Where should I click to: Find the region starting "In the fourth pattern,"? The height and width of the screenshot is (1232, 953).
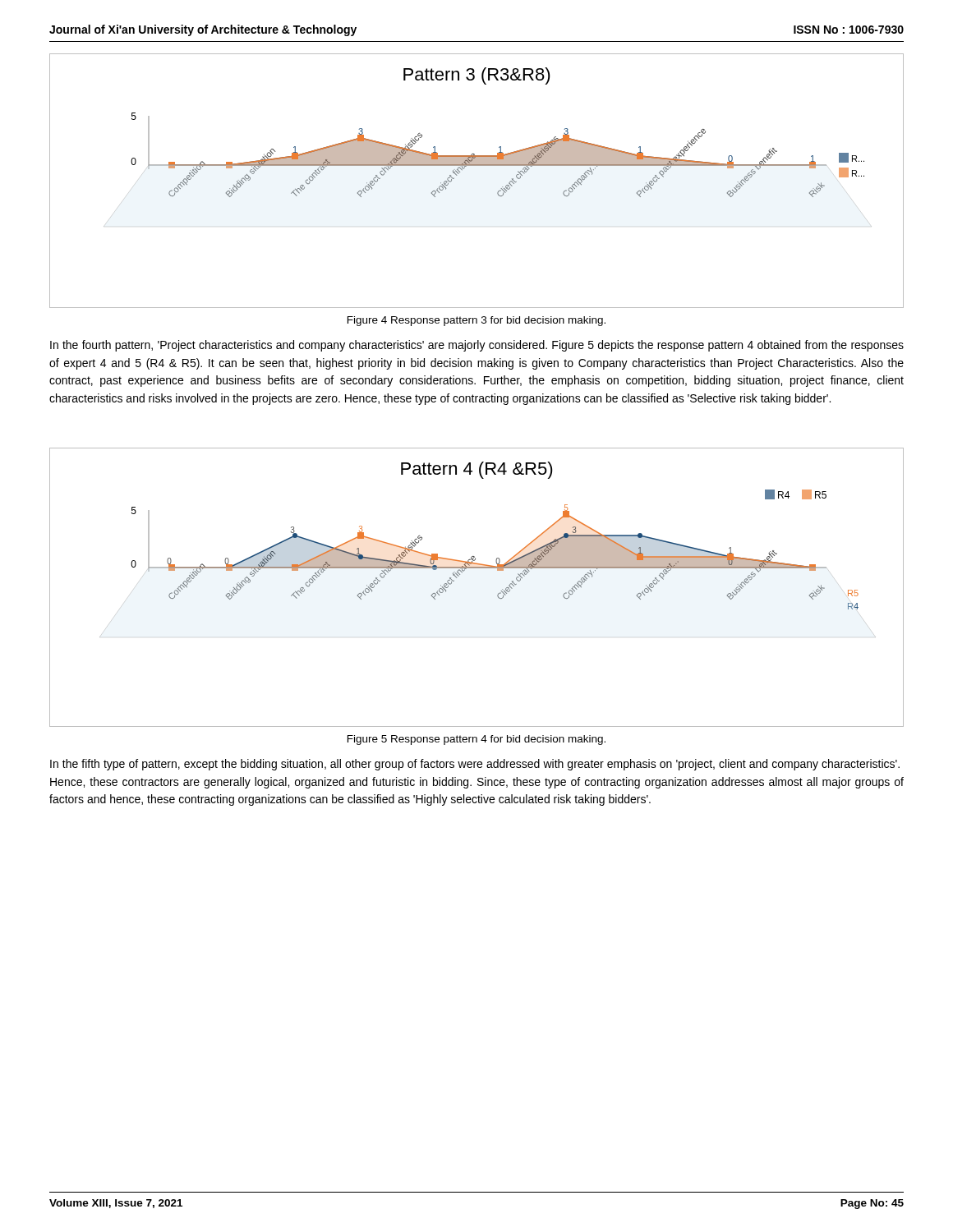coord(476,372)
